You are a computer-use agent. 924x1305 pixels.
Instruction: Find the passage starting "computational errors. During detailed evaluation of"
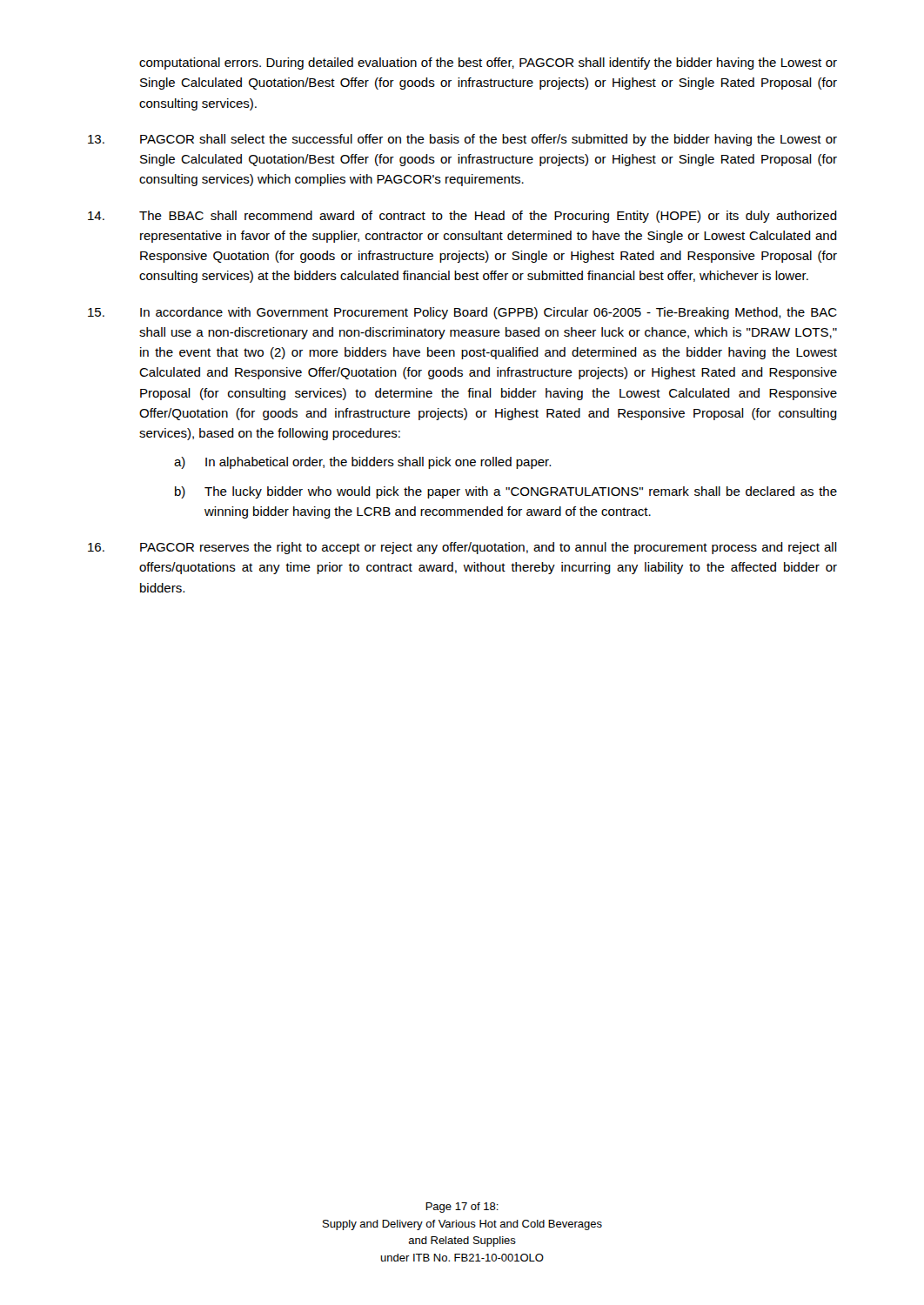pyautogui.click(x=488, y=82)
